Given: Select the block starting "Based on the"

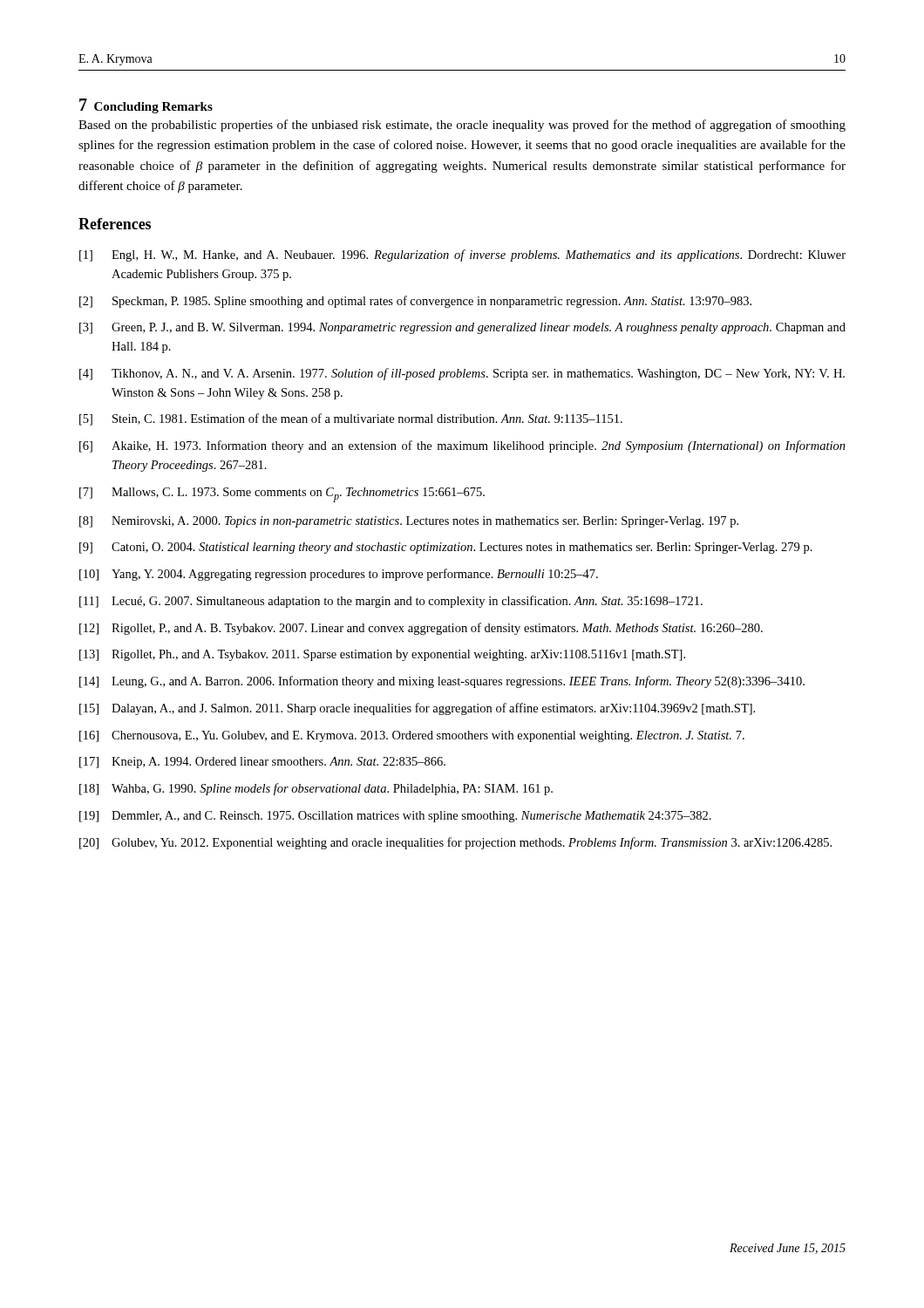Looking at the screenshot, I should coord(462,155).
